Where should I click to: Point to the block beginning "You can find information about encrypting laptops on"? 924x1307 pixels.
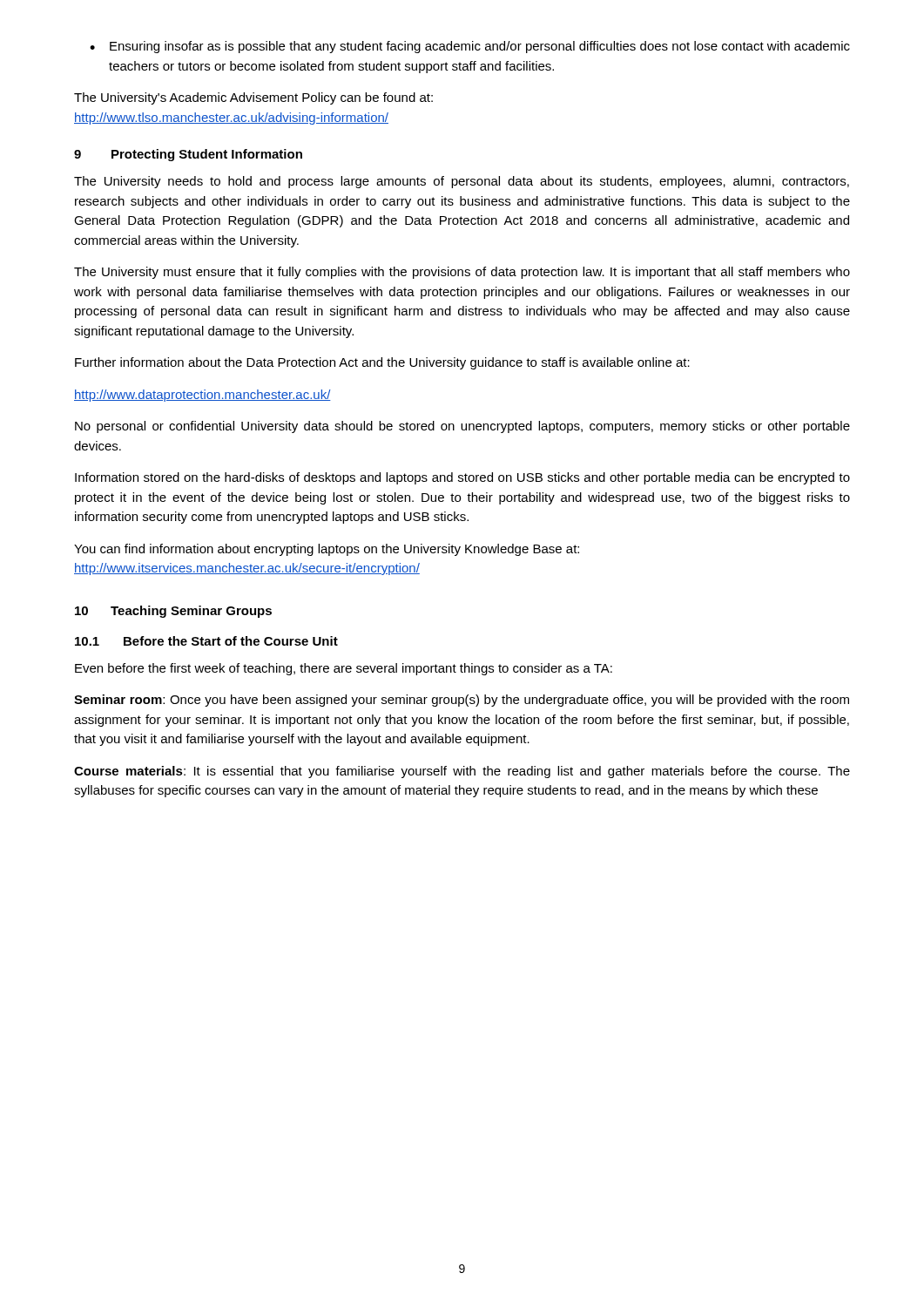click(x=462, y=558)
